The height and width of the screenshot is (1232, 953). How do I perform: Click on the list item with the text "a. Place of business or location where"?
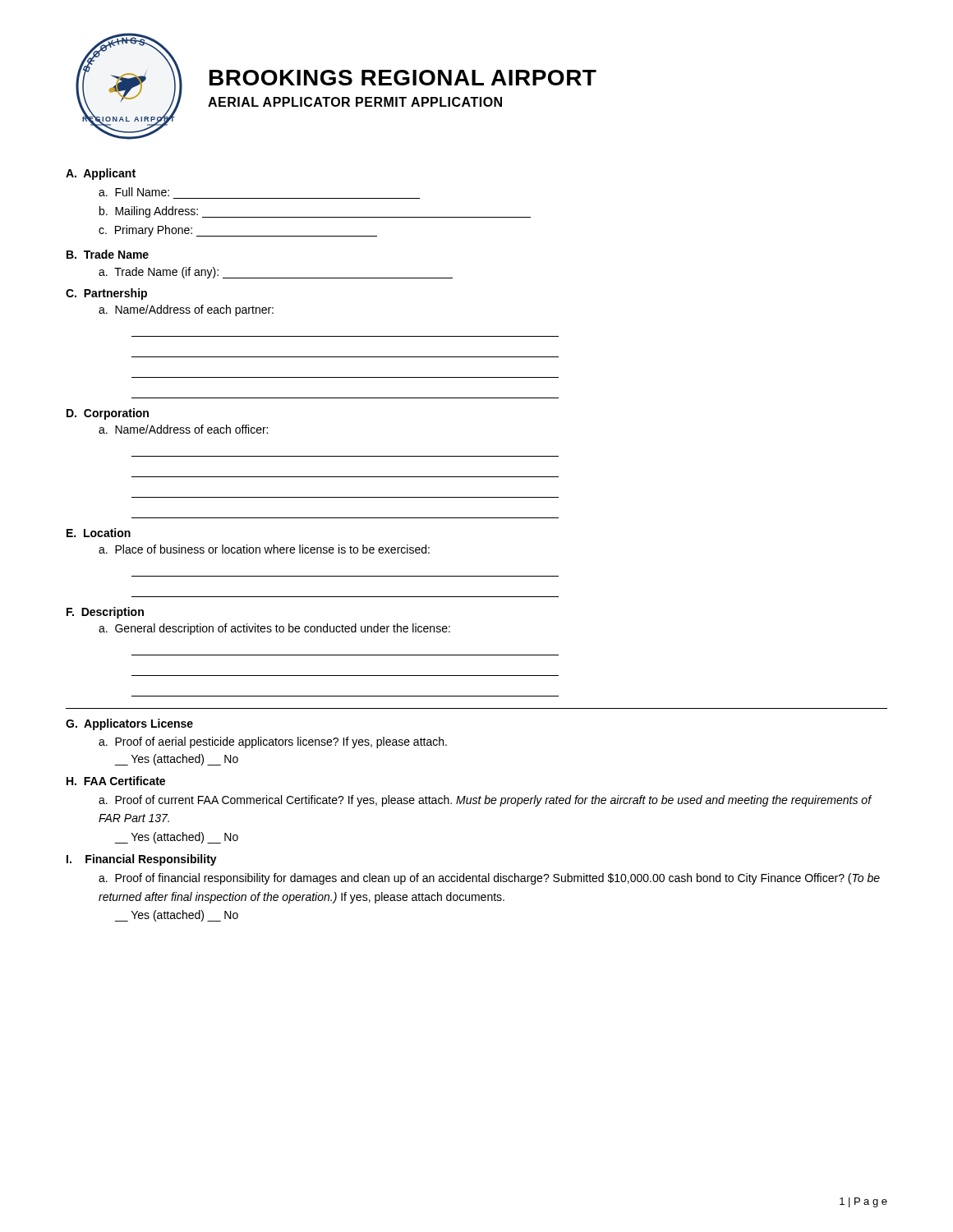(x=264, y=549)
